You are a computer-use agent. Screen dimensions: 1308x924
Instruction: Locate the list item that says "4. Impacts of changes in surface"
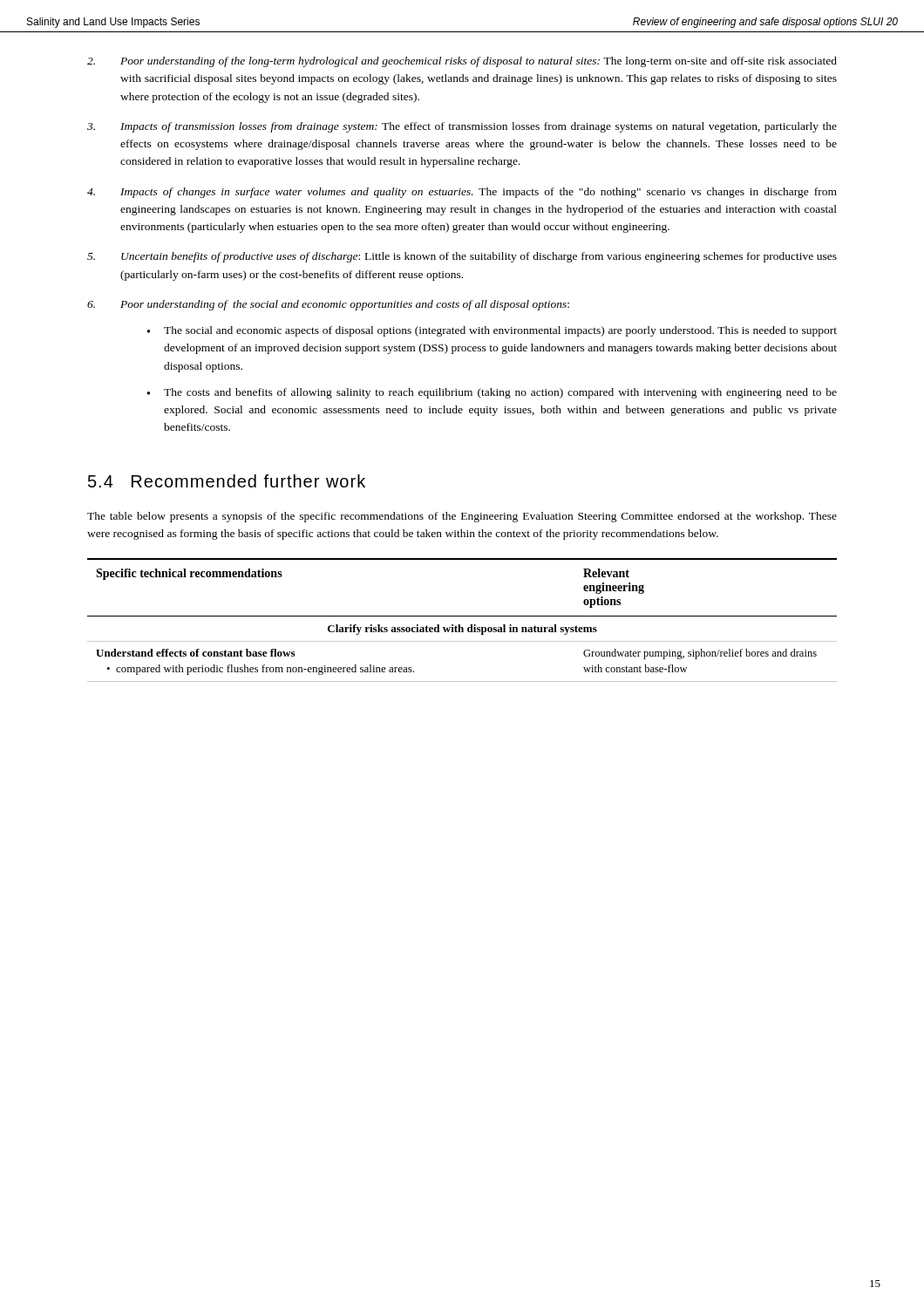click(462, 209)
